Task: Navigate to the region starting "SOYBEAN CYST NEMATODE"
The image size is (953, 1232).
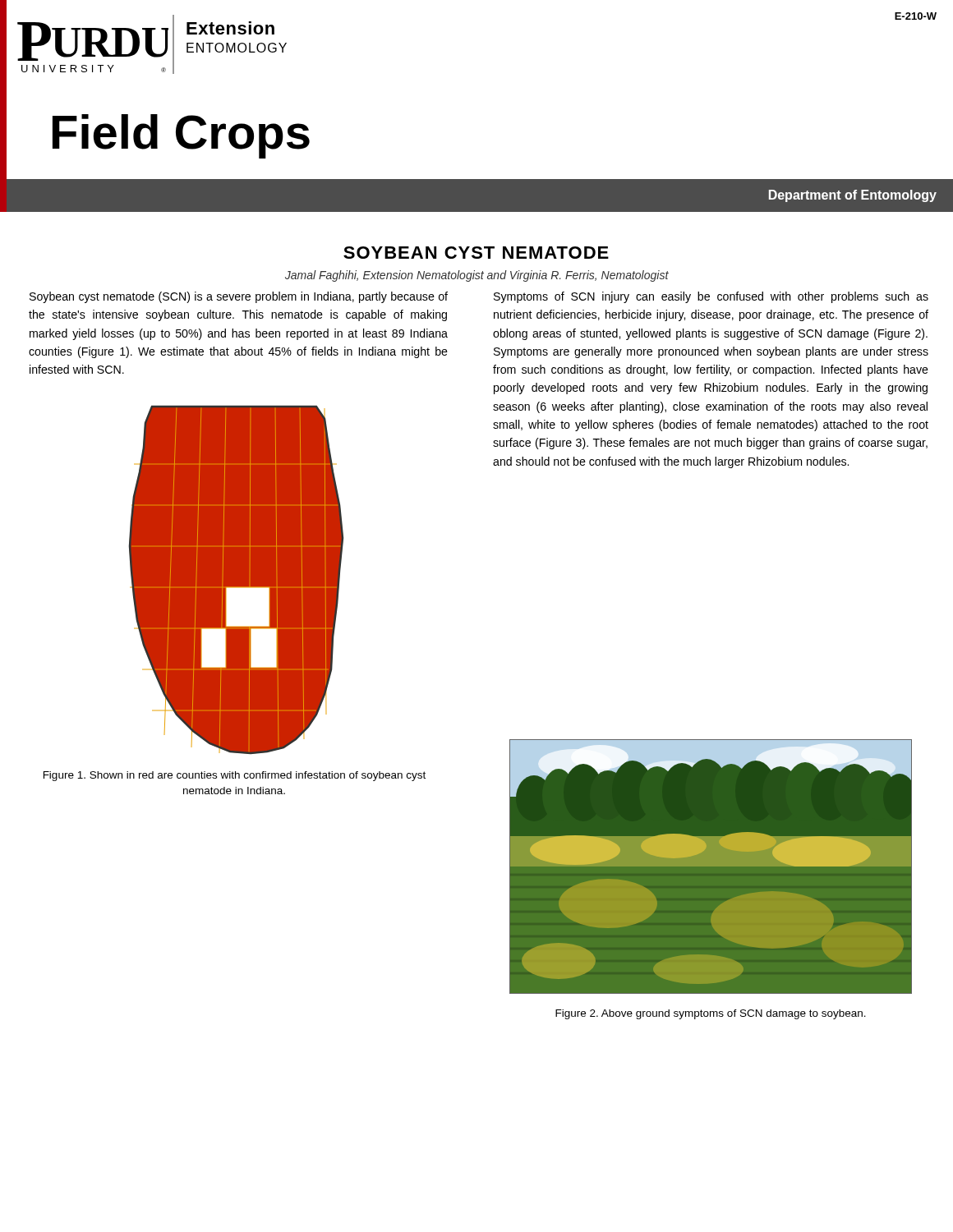Action: pyautogui.click(x=476, y=253)
